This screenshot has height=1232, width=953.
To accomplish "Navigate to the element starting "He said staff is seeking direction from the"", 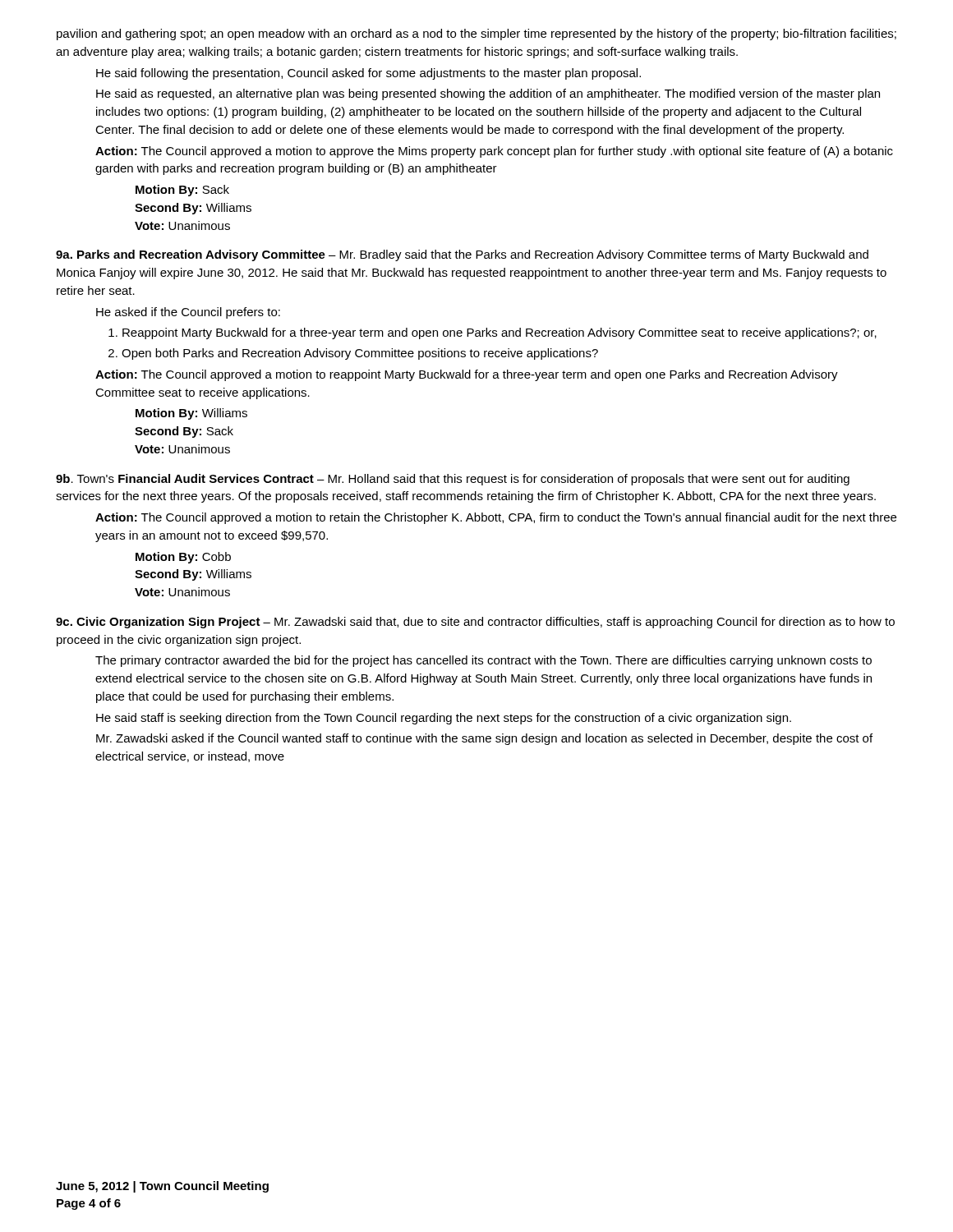I will pos(496,717).
